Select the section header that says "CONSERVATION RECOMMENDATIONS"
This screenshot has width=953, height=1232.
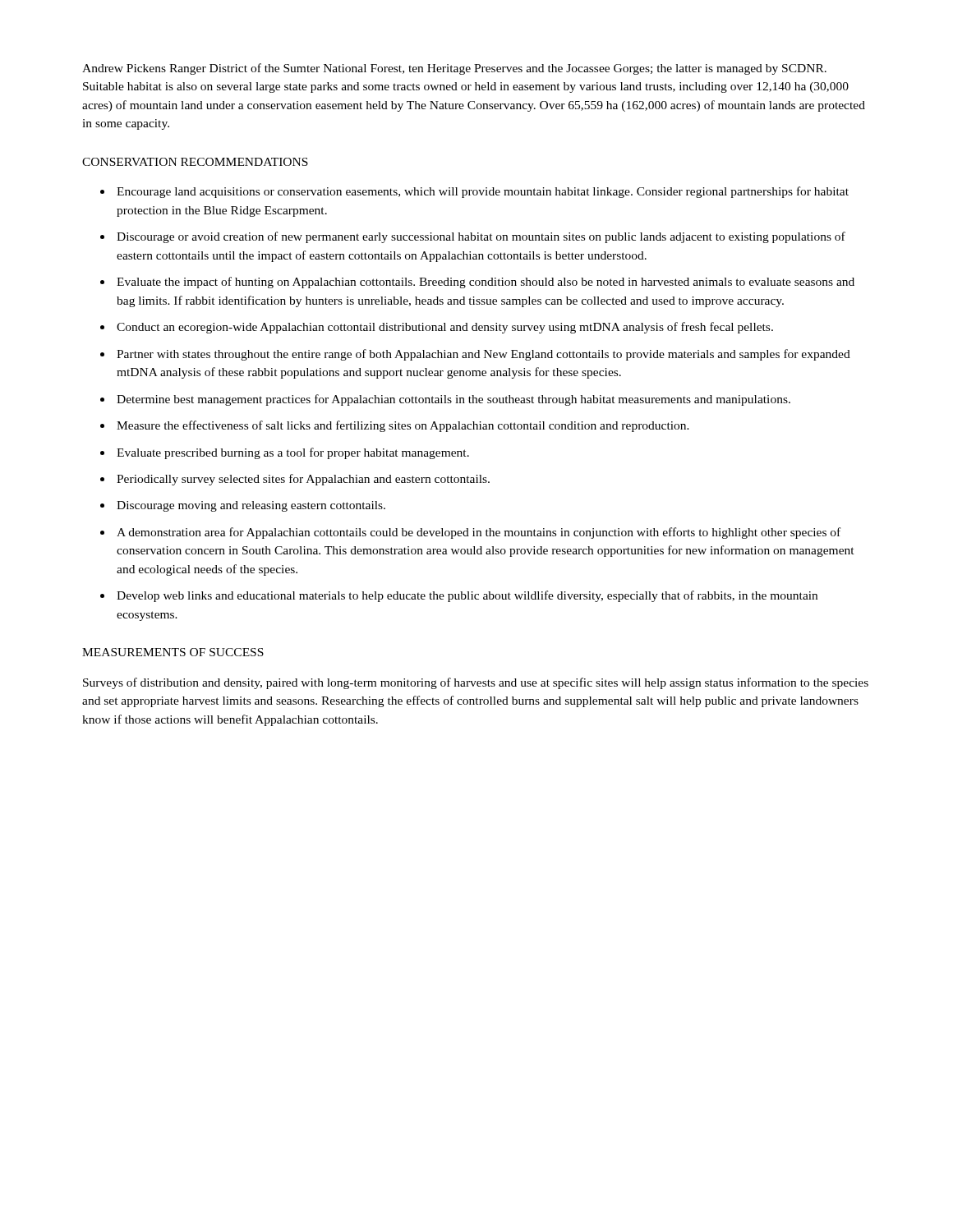(x=195, y=161)
